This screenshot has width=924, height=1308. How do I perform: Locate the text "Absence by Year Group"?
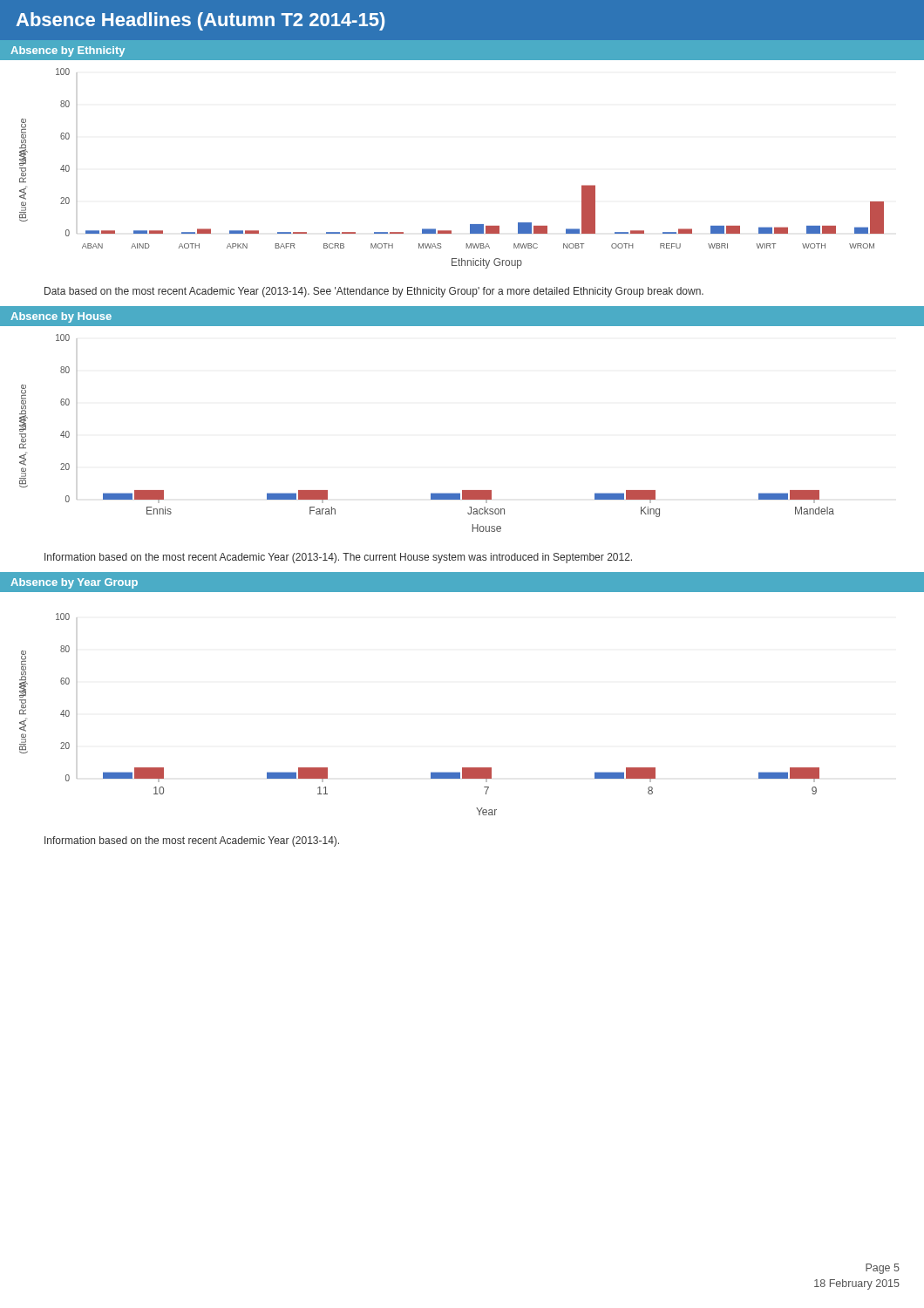point(74,582)
